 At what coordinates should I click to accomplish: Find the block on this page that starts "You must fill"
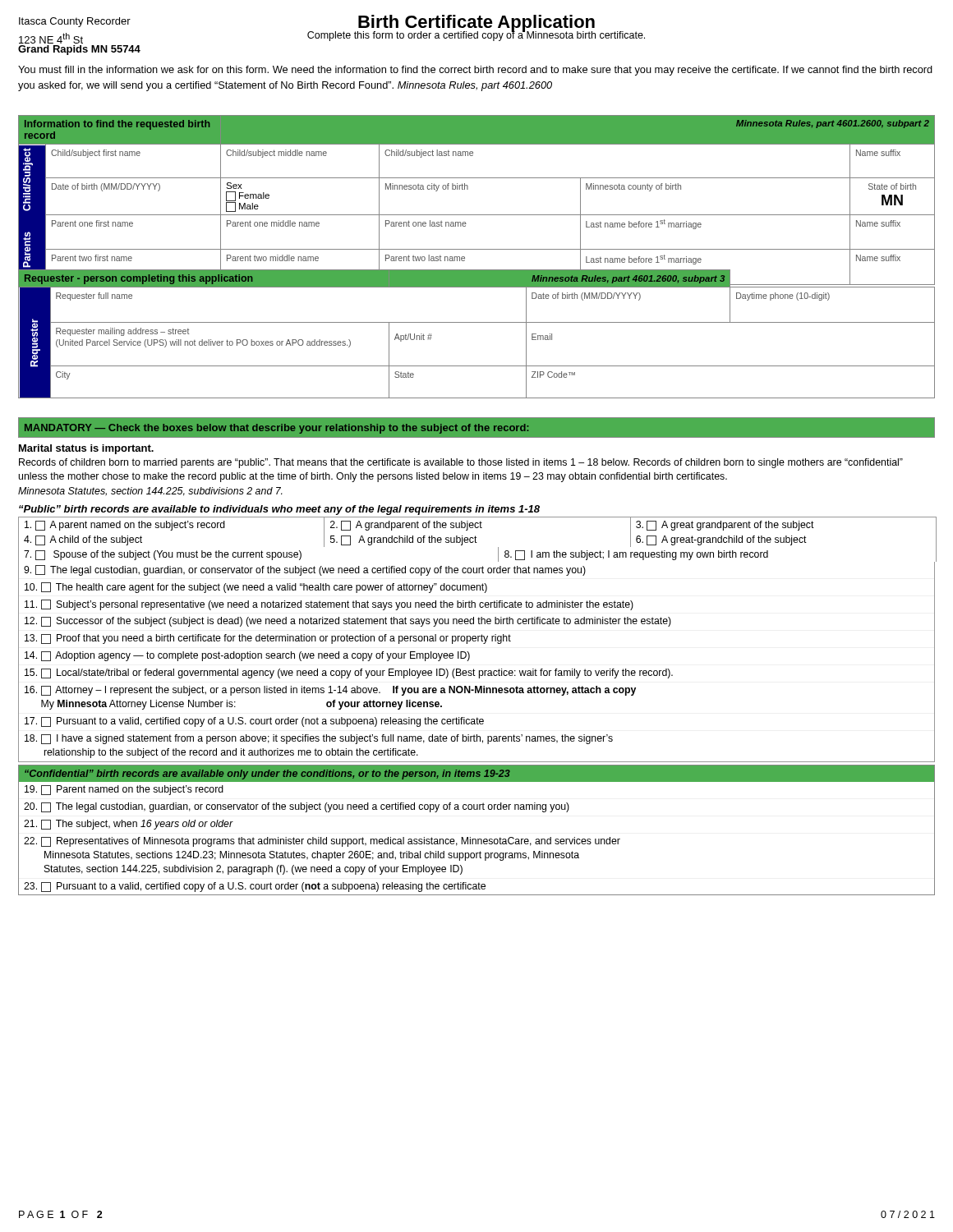point(475,77)
